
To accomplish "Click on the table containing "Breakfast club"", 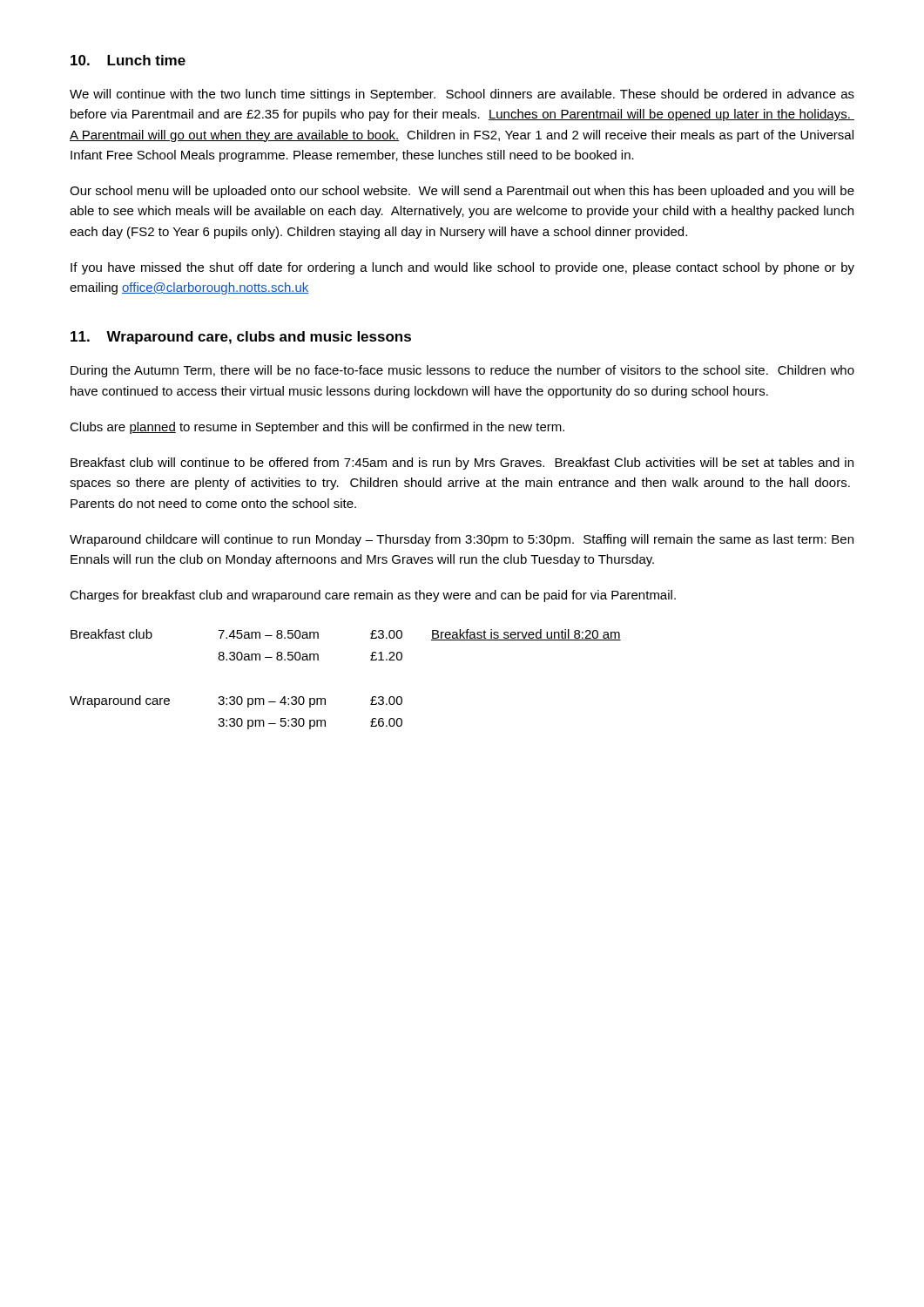I will 462,677.
